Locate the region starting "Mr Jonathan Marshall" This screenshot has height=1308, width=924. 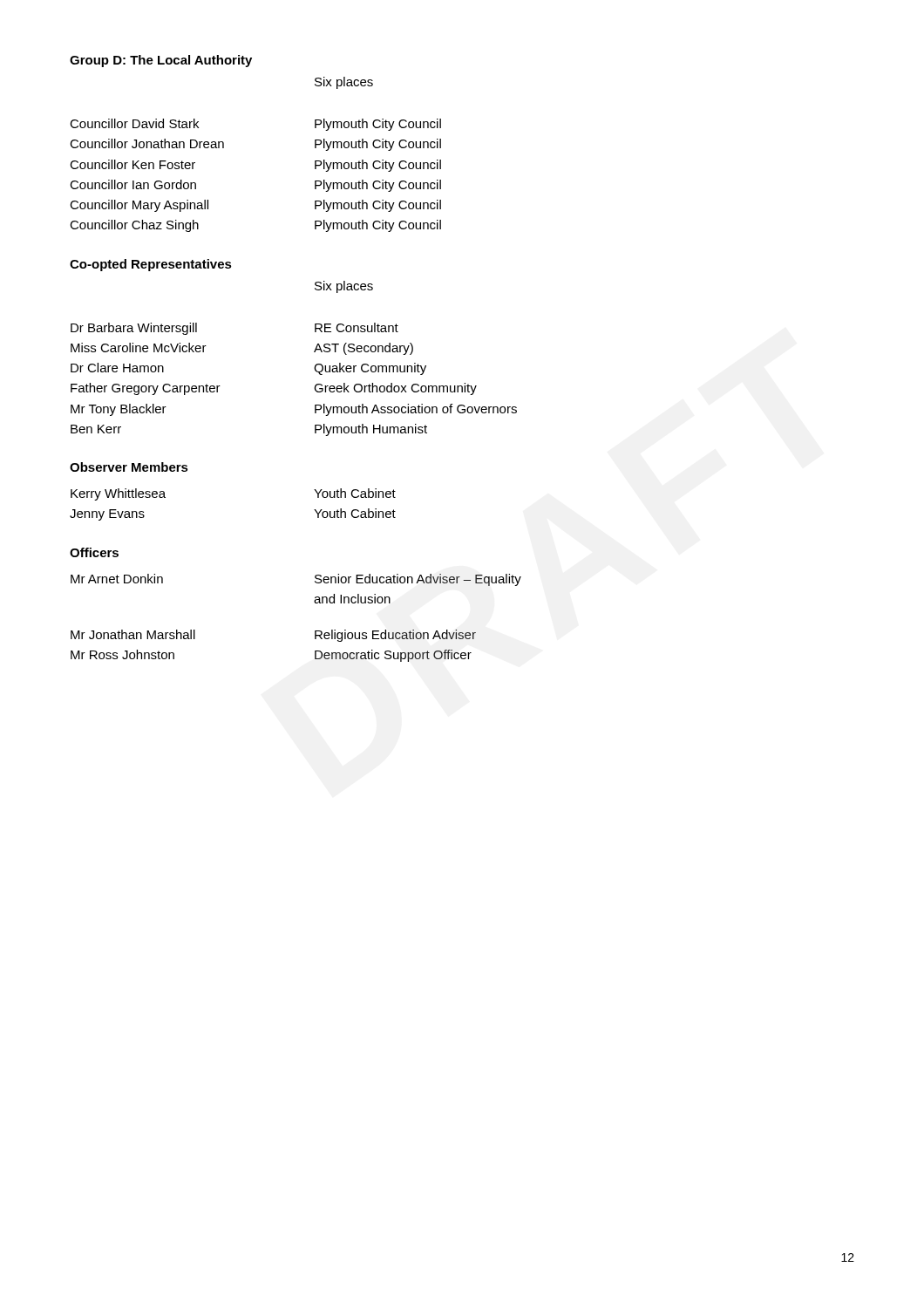click(133, 634)
